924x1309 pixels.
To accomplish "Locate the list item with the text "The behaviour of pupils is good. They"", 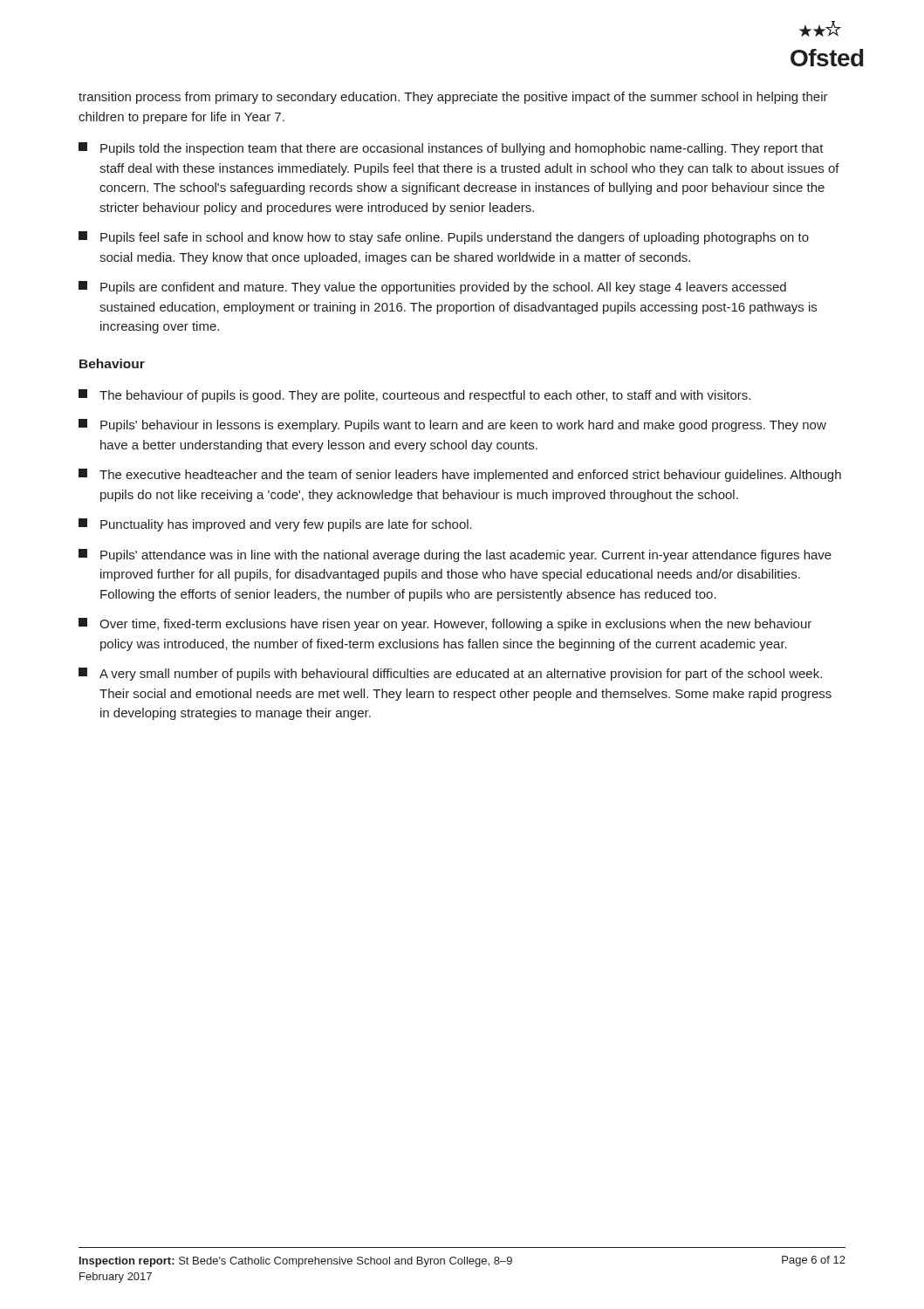I will (x=462, y=395).
